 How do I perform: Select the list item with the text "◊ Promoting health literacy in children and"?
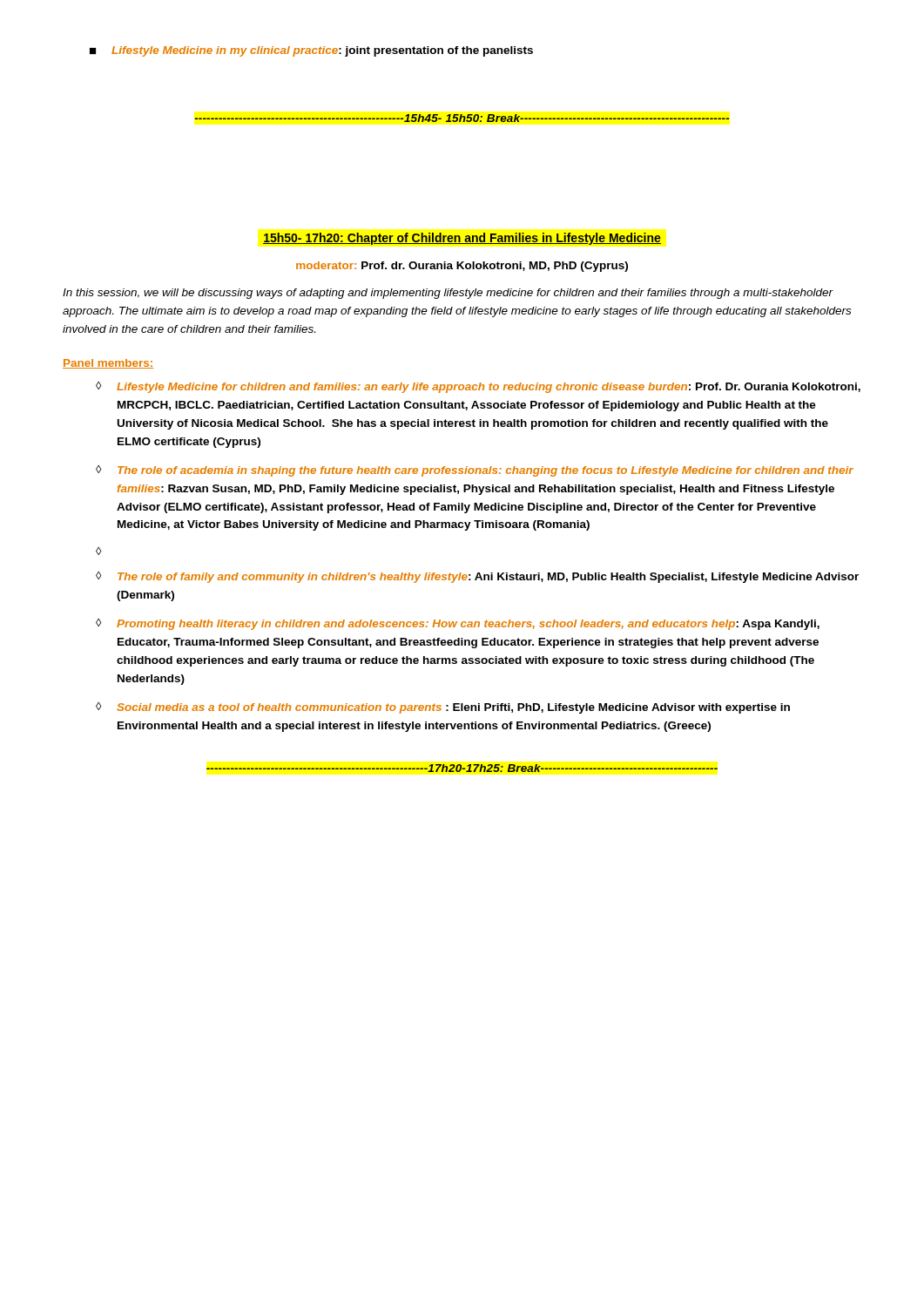point(479,652)
